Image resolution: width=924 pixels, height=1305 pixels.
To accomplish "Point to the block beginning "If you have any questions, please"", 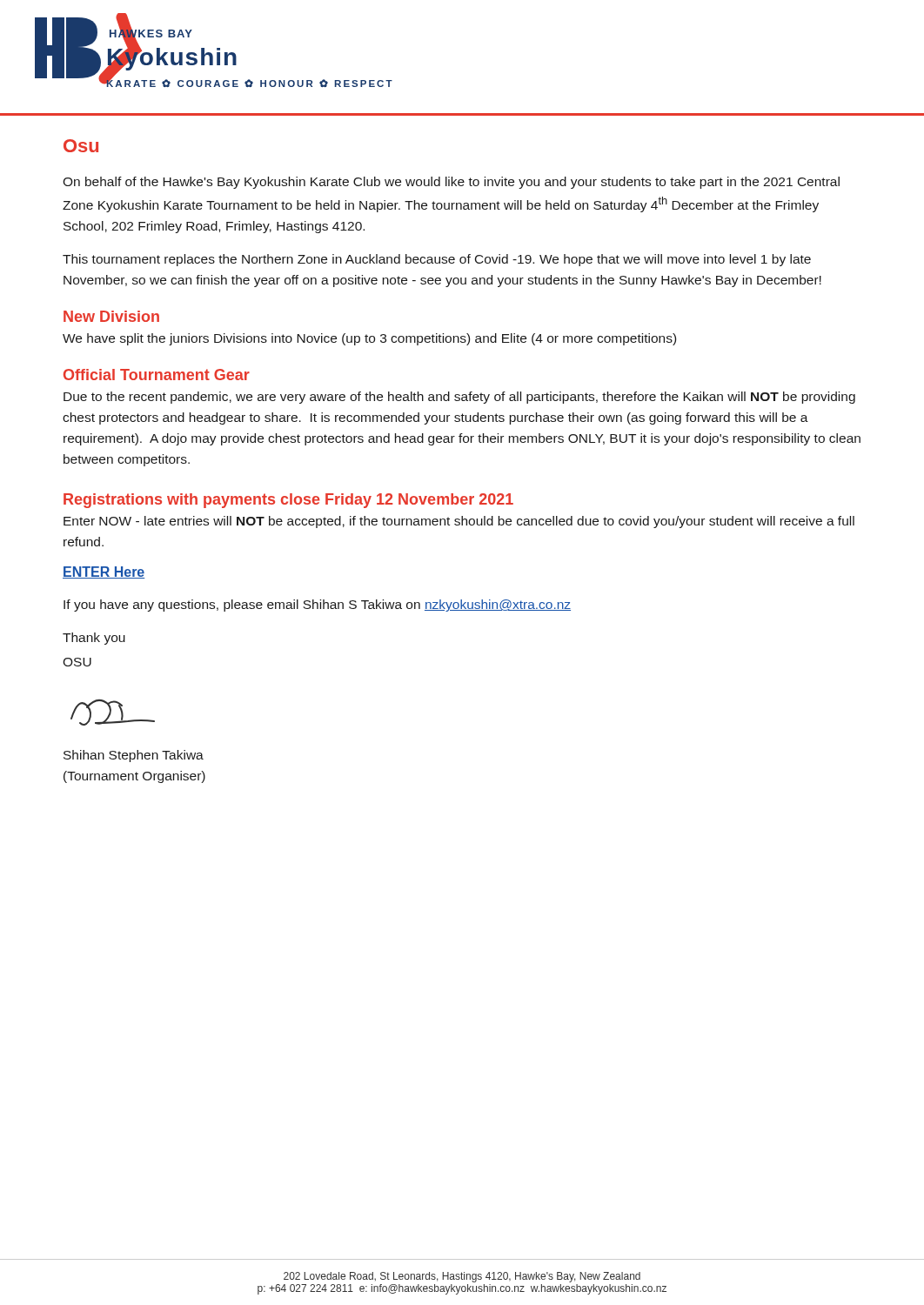I will click(317, 605).
